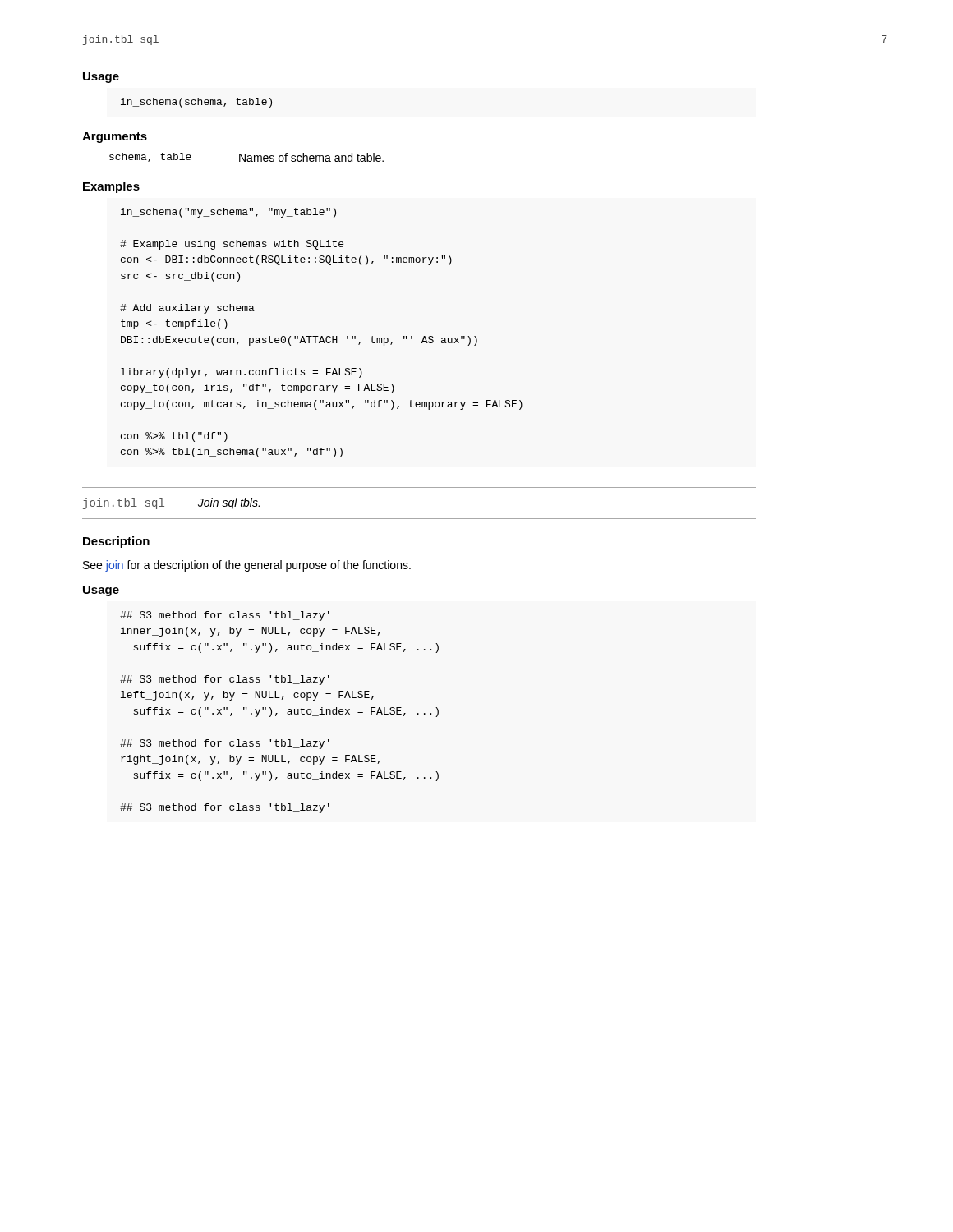Click the passage that begins "See join for a description"
The image size is (953, 1232).
(247, 565)
